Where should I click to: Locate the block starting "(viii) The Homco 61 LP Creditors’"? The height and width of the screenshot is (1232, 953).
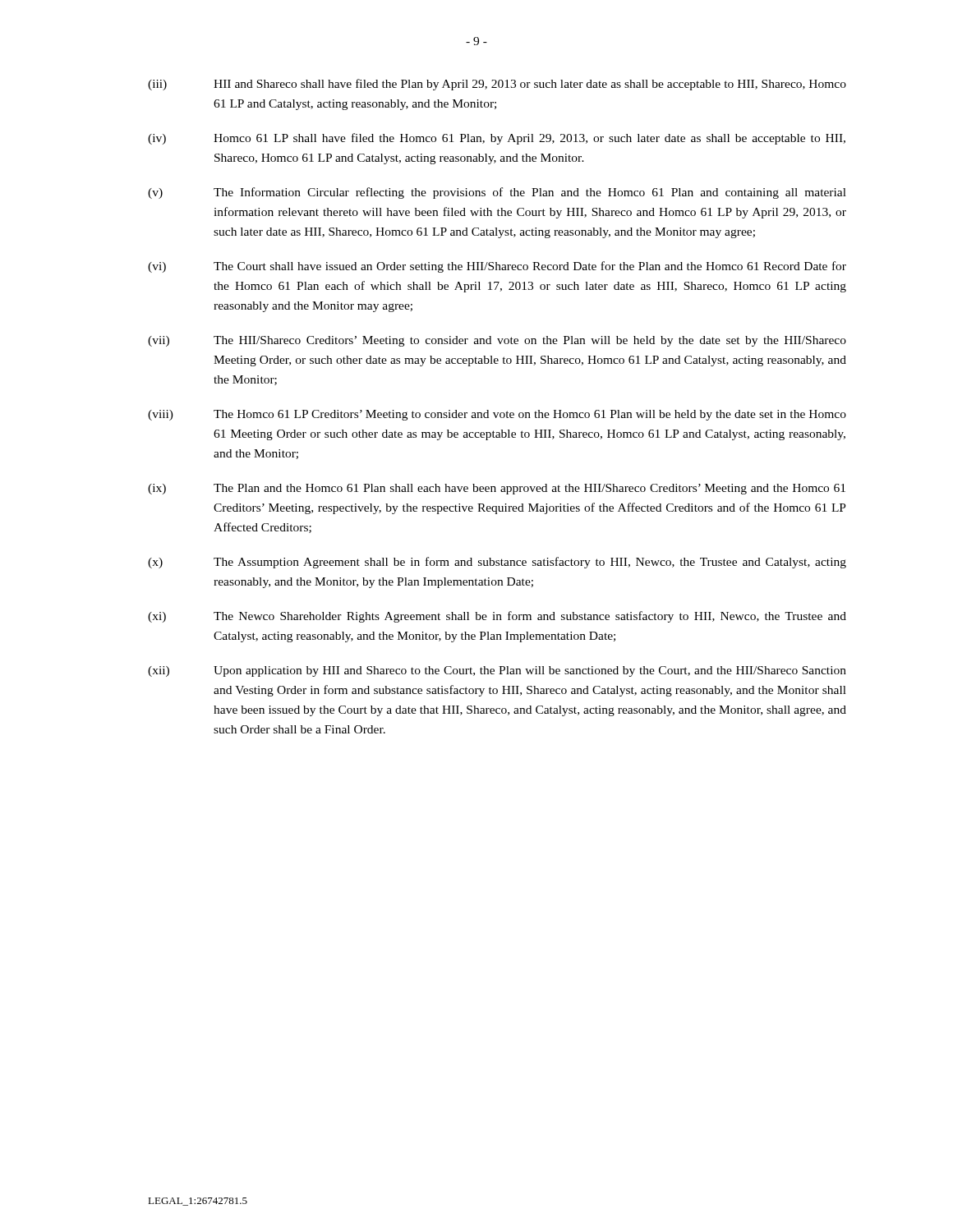497,434
